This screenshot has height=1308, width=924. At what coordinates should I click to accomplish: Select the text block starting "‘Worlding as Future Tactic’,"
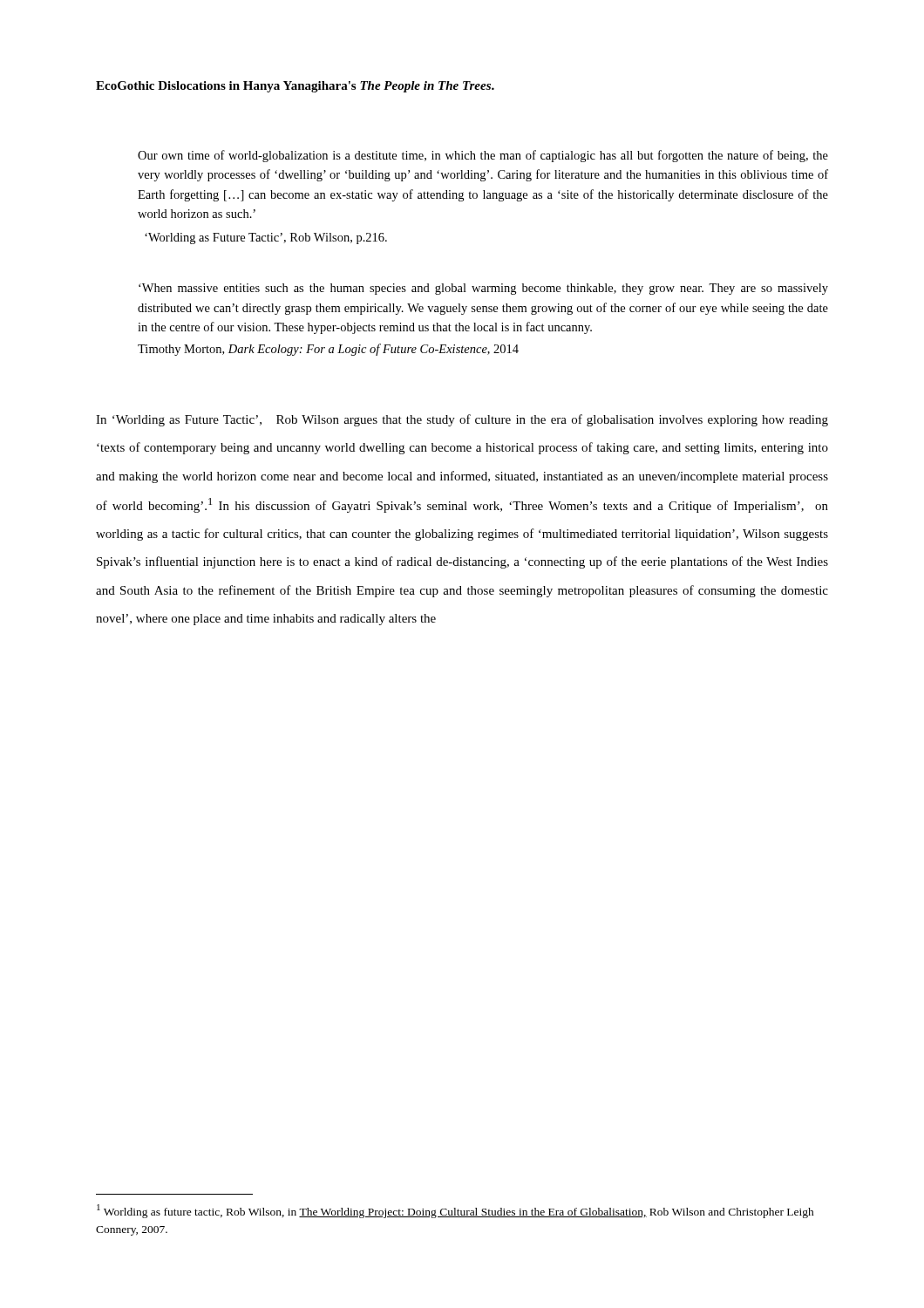click(263, 237)
